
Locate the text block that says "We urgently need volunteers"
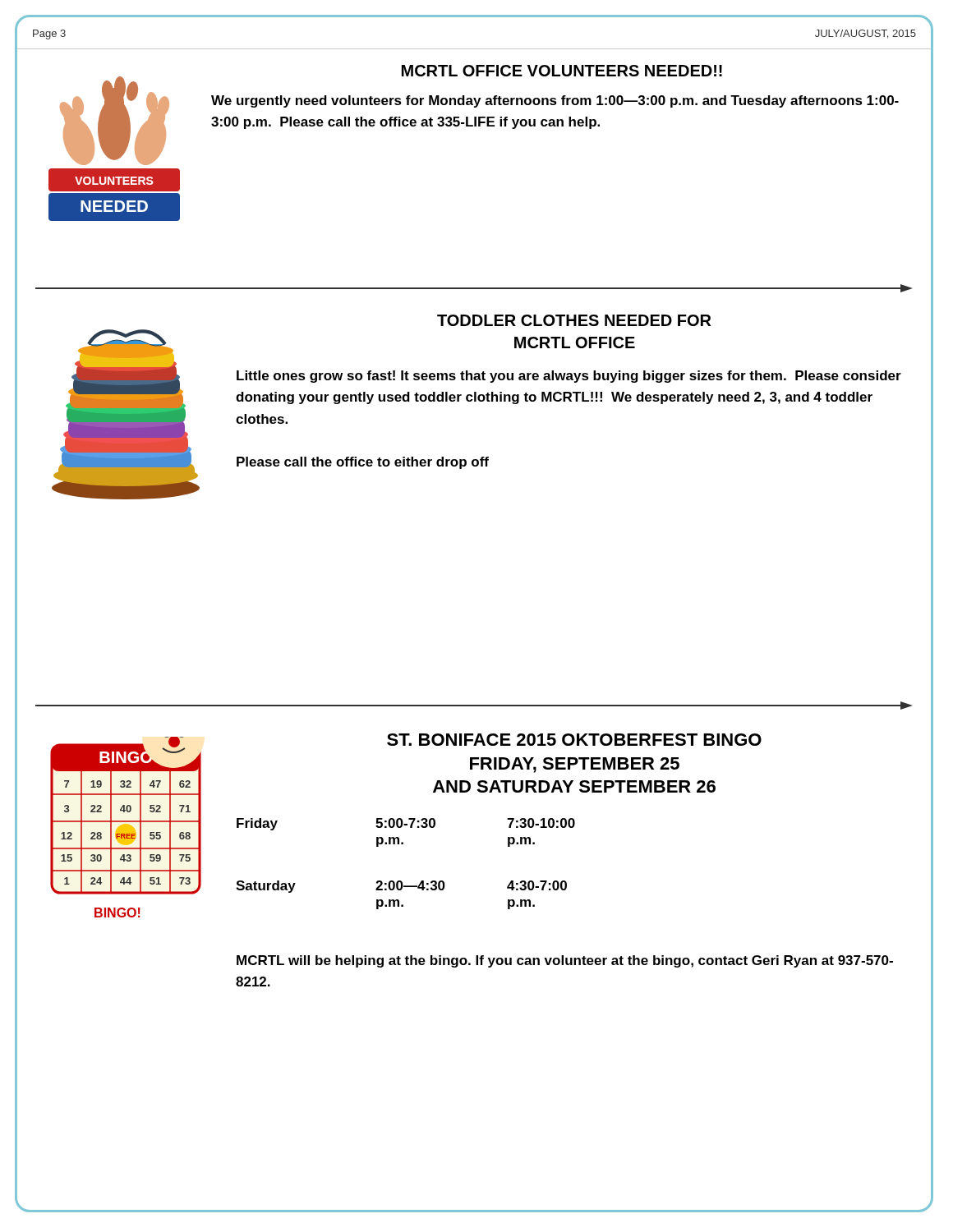pyautogui.click(x=555, y=111)
